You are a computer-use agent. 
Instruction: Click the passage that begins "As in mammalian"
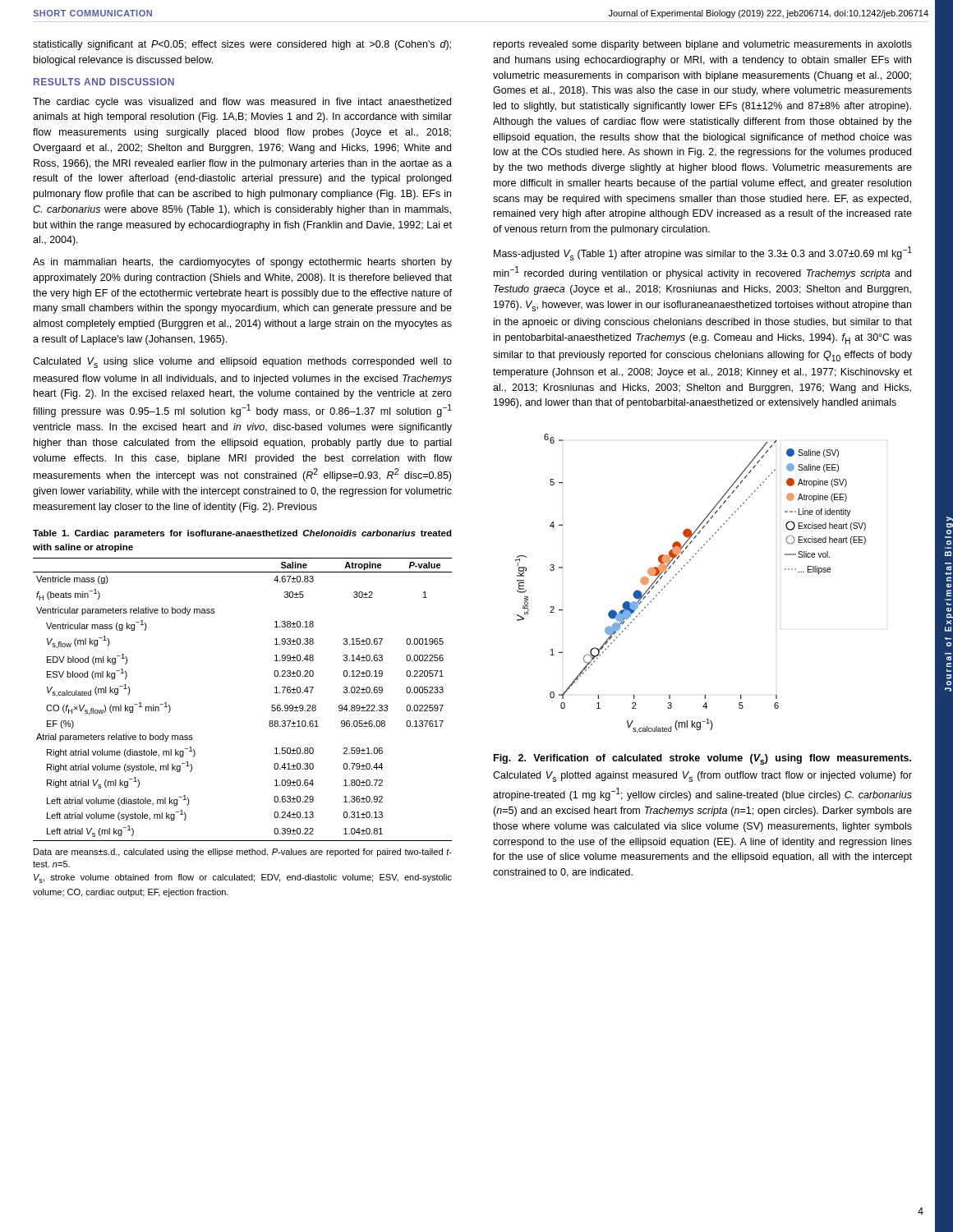(242, 301)
